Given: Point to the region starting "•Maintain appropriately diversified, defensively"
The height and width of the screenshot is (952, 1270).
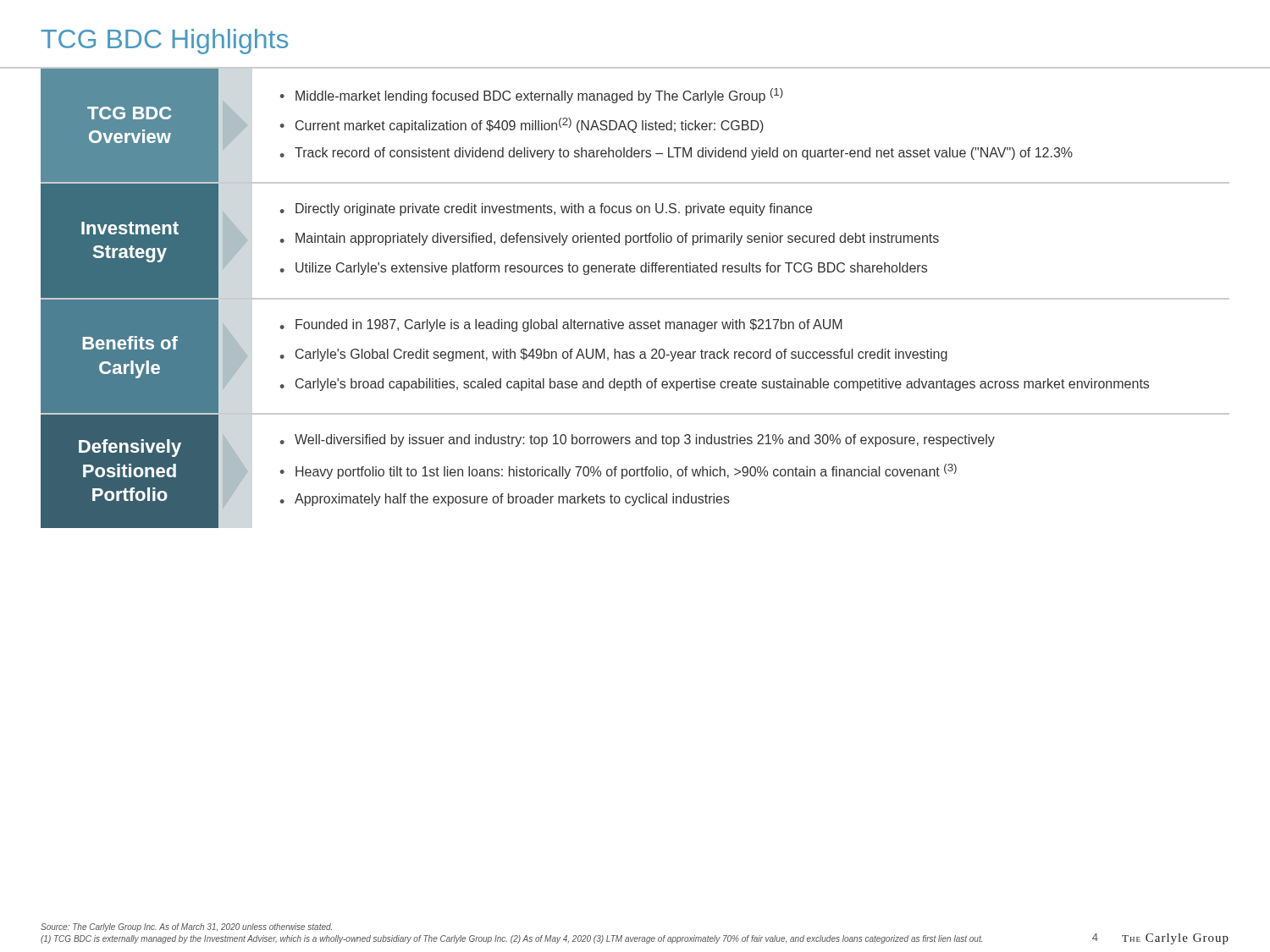Looking at the screenshot, I should [x=609, y=241].
